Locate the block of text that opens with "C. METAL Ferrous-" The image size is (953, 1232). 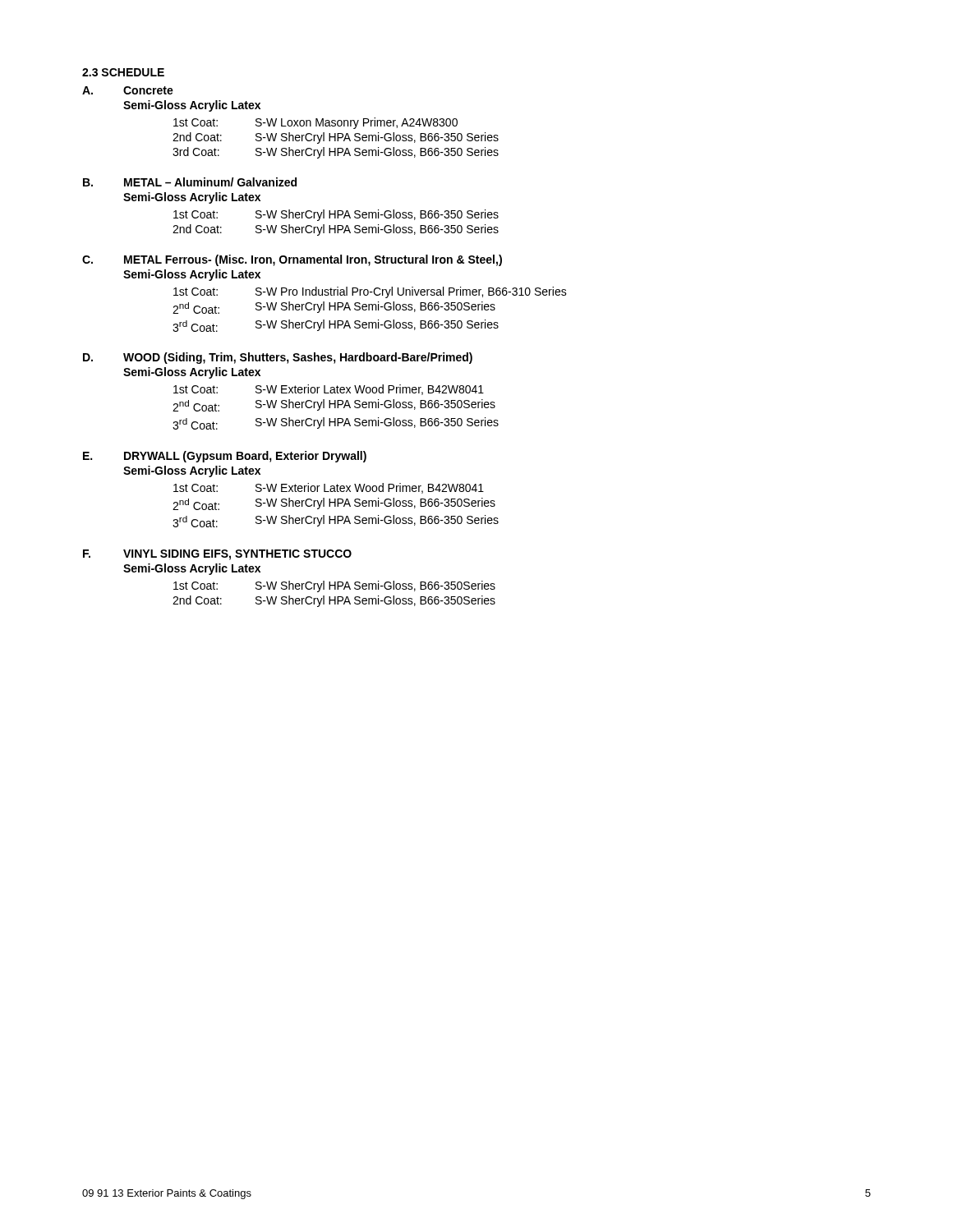(476, 295)
